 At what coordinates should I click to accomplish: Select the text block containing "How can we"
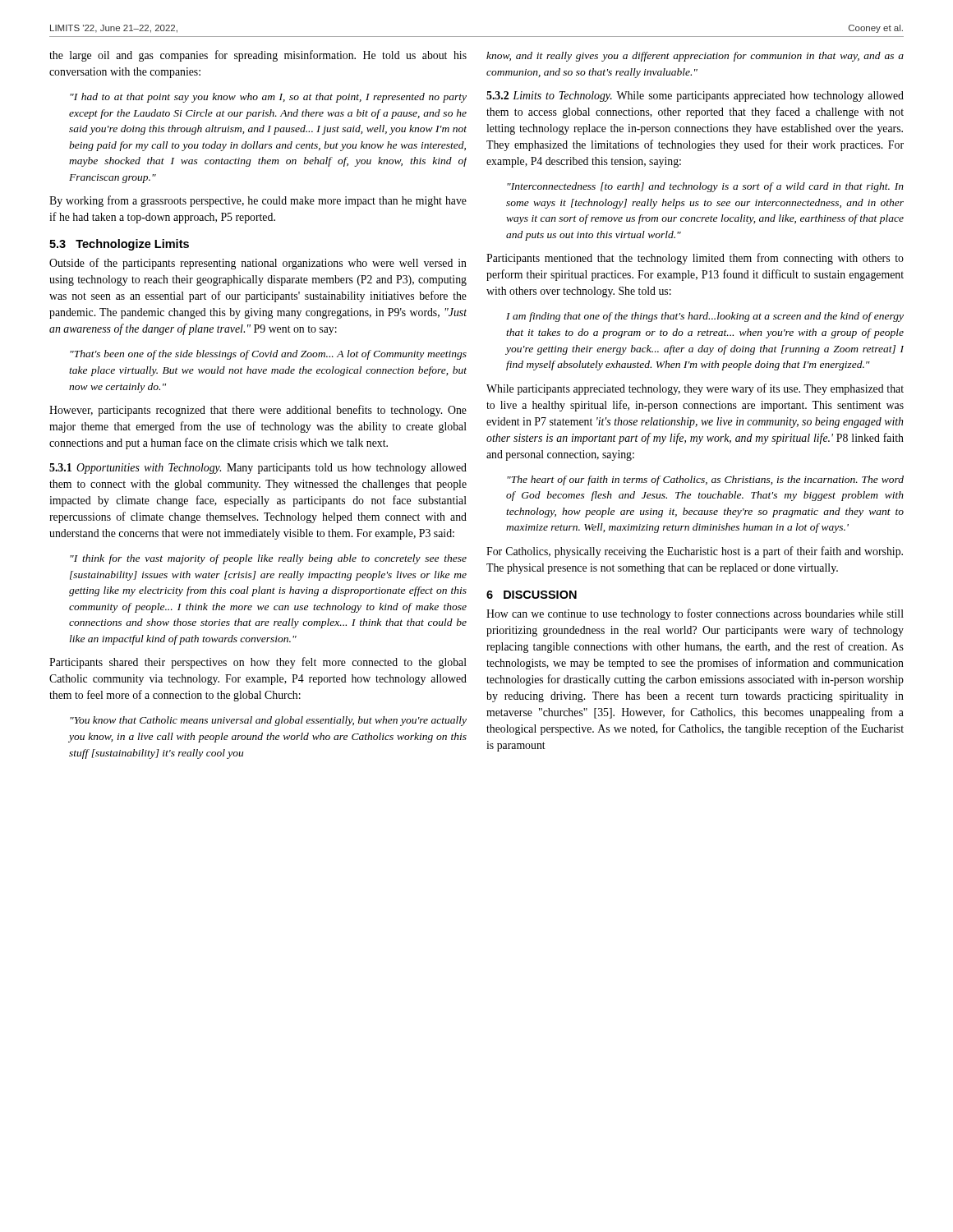(695, 680)
